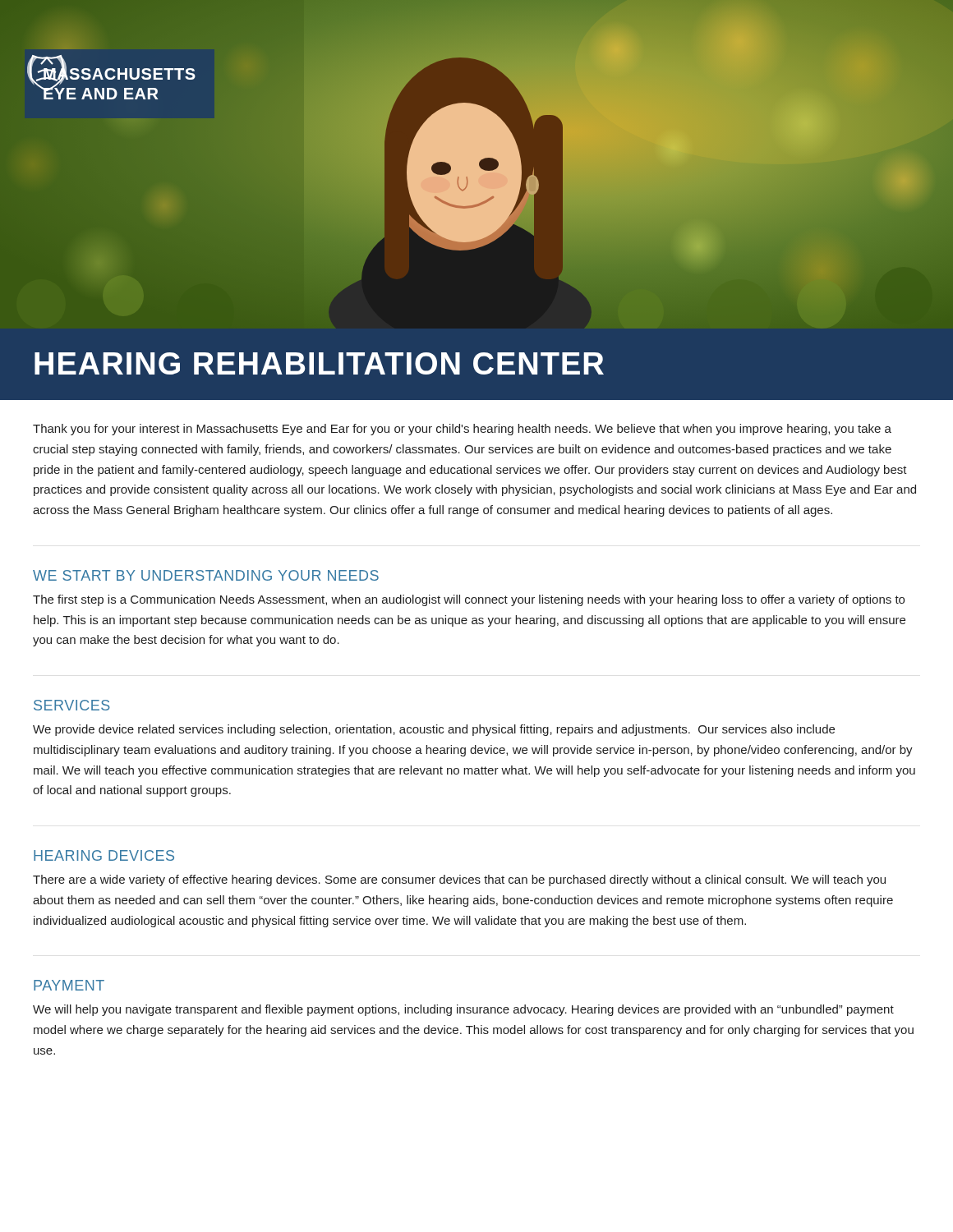The width and height of the screenshot is (953, 1232).
Task: Click on the text starting "The first step is a Communication"
Action: click(469, 619)
